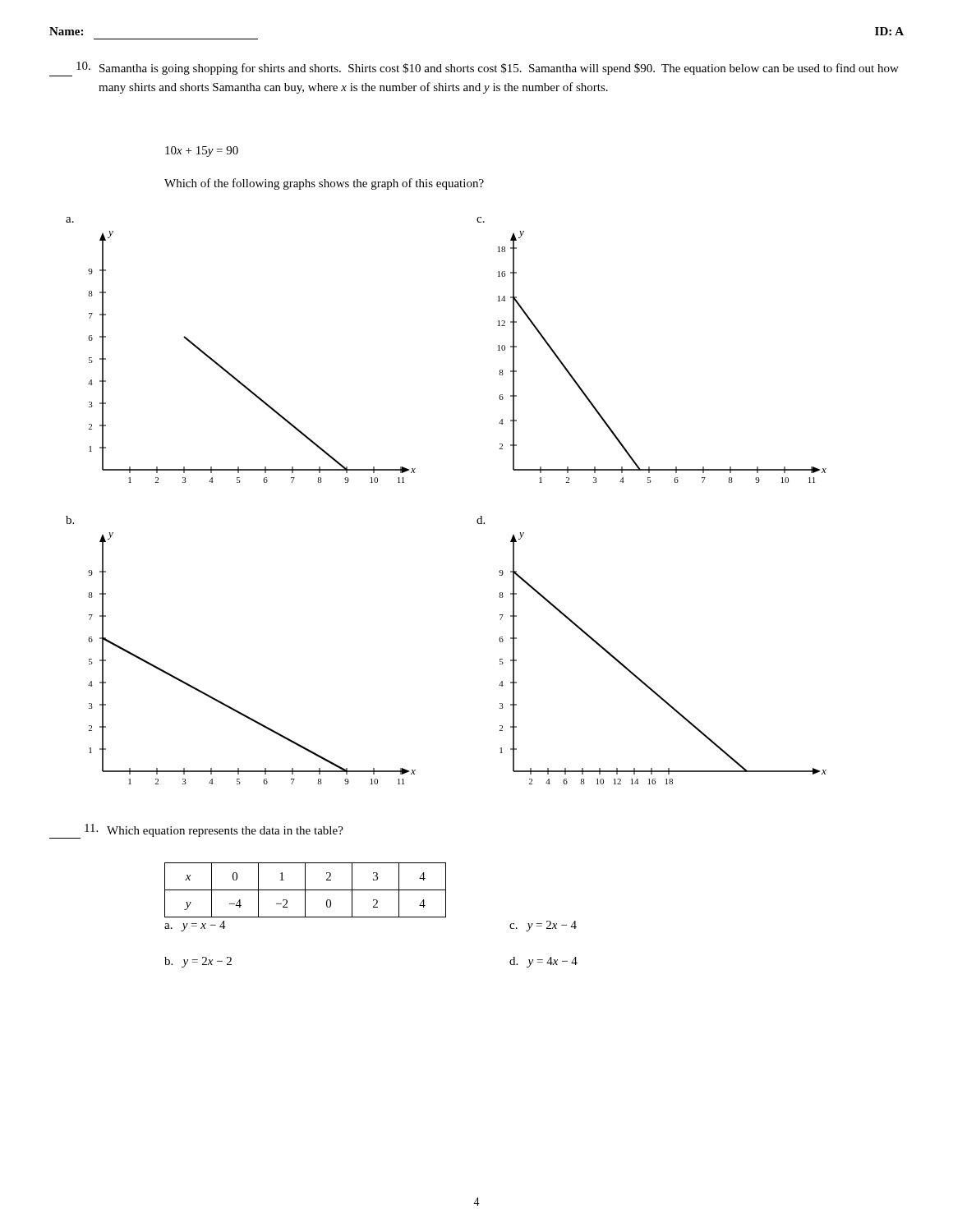This screenshot has width=953, height=1232.
Task: Navigate to the text starting "b. y = 2x −"
Action: pyautogui.click(x=198, y=961)
